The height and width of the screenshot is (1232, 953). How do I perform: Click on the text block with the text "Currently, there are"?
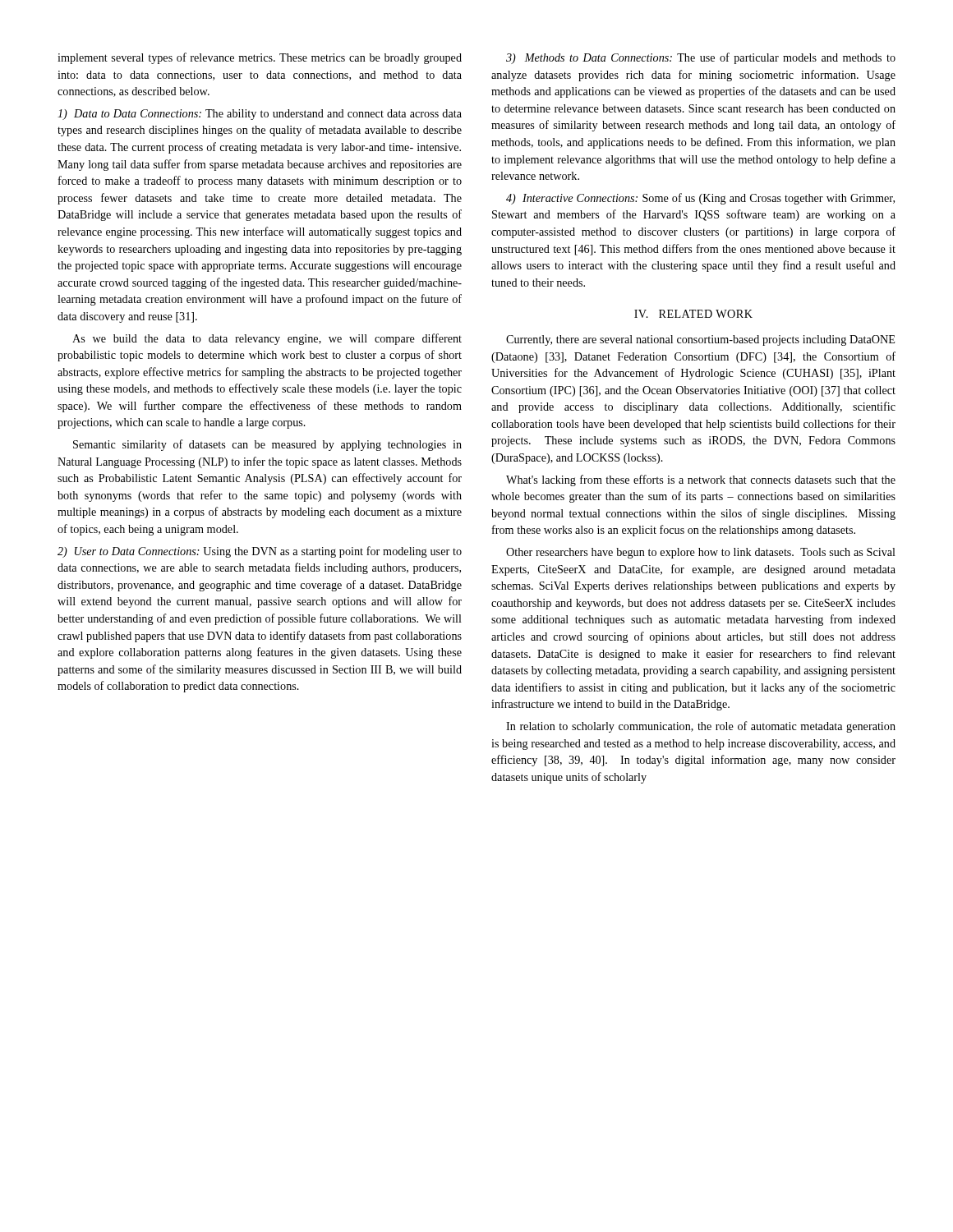(x=693, y=399)
